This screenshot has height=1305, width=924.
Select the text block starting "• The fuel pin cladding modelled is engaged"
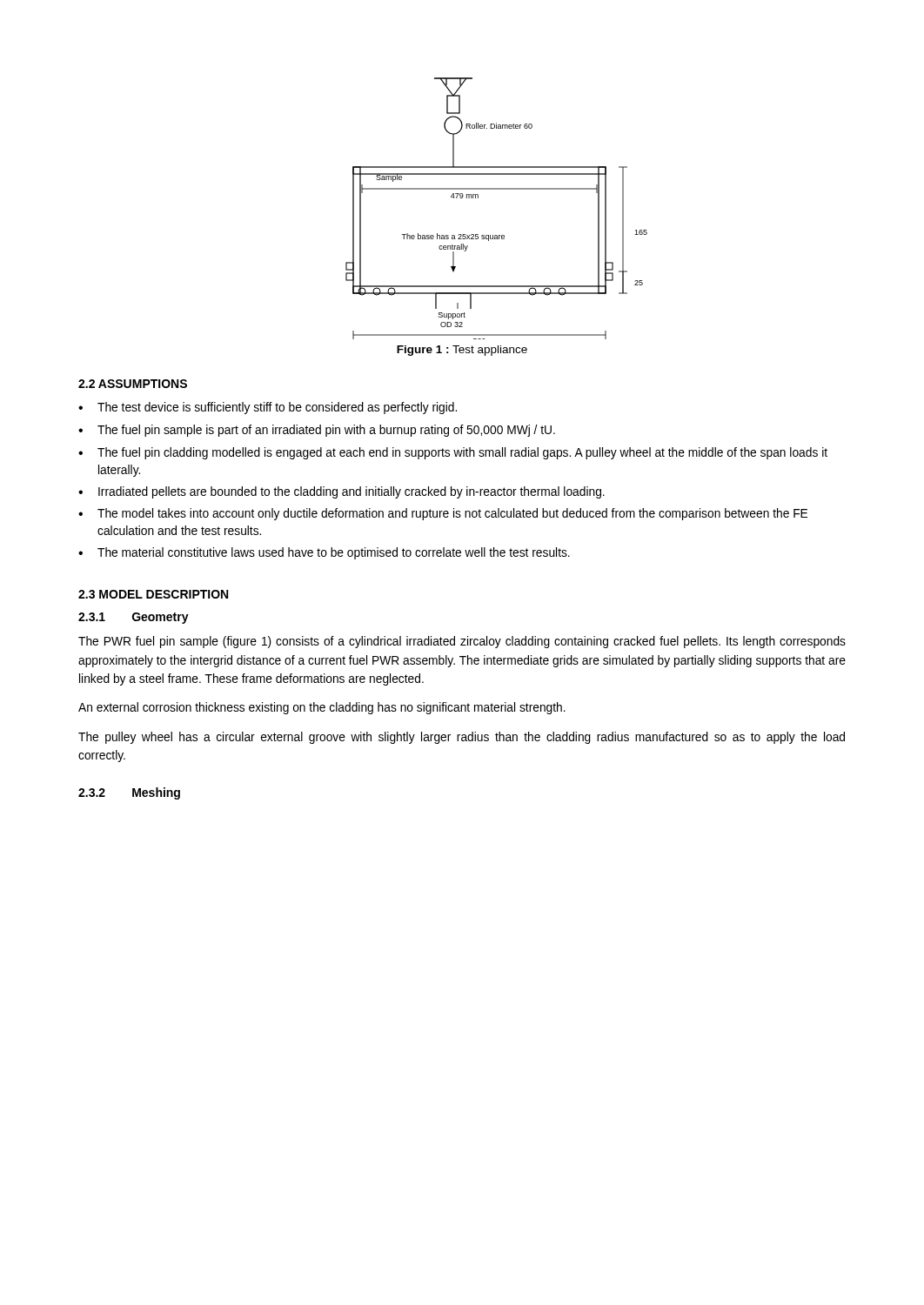pyautogui.click(x=462, y=462)
